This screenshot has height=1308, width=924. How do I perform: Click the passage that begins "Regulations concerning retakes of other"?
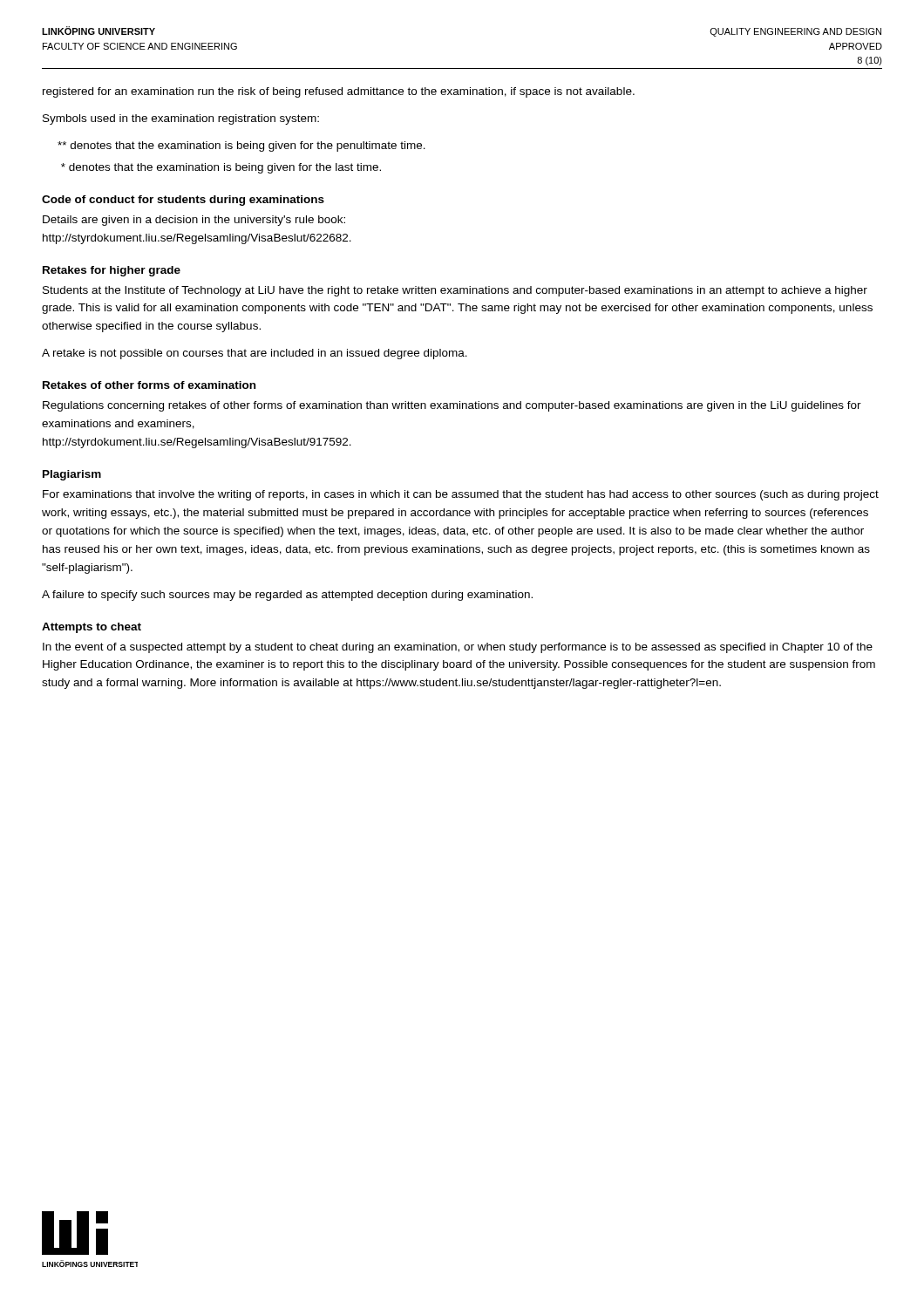[x=452, y=406]
